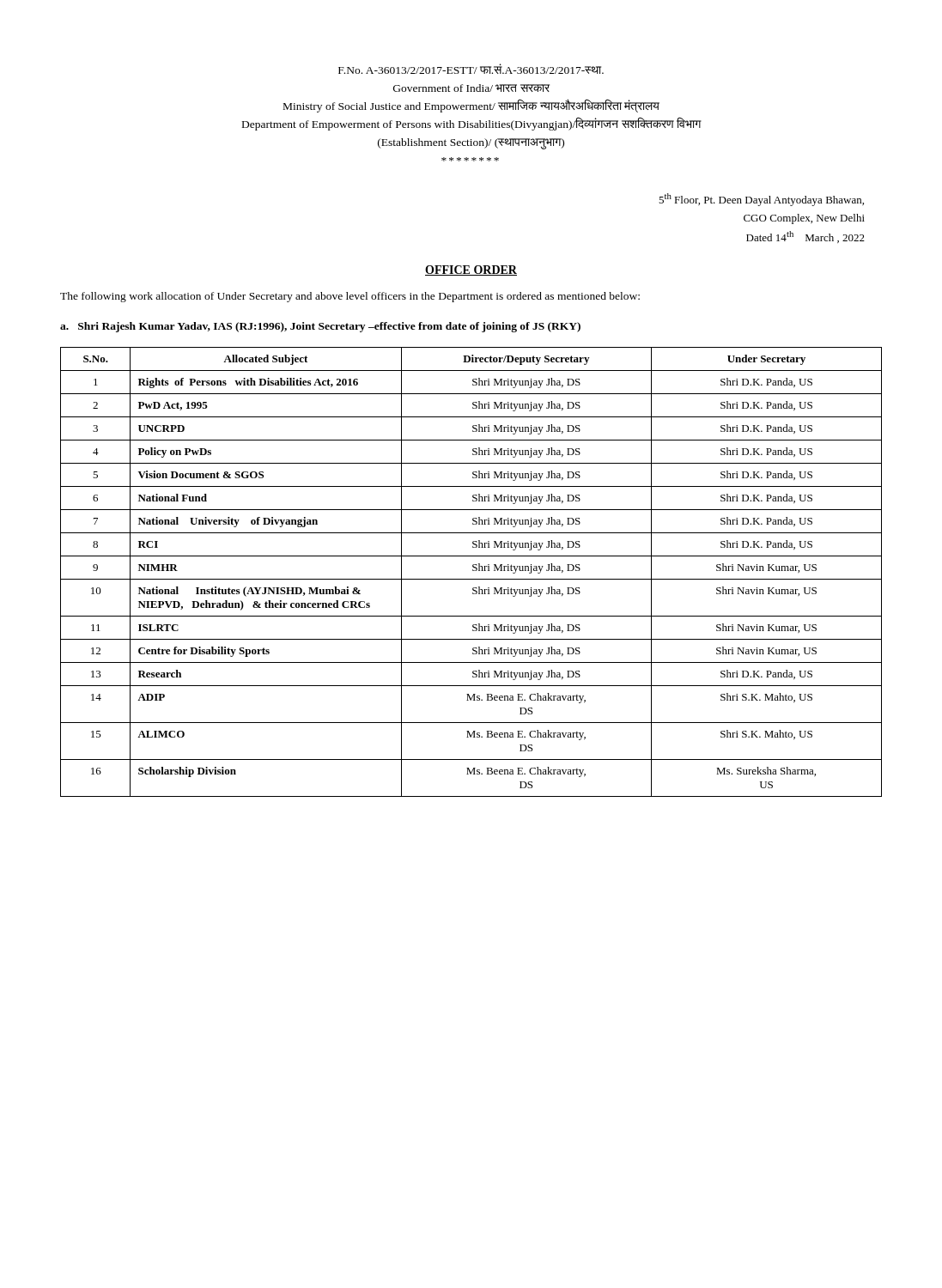The width and height of the screenshot is (942, 1288).
Task: Click on the region starting "5th Floor, Pt. Deen"
Action: (x=762, y=217)
